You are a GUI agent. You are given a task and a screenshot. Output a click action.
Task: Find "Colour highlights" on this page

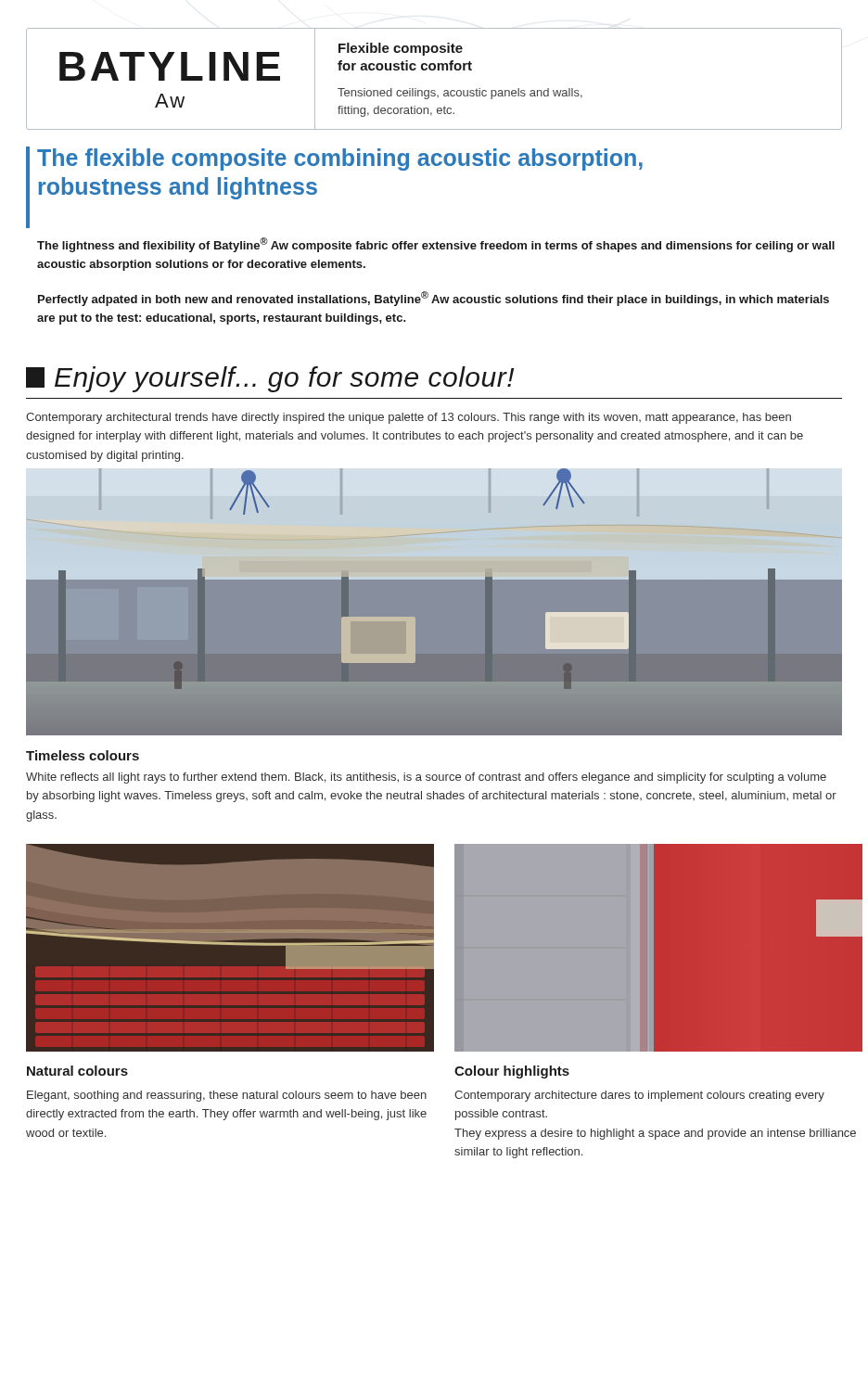[512, 1071]
